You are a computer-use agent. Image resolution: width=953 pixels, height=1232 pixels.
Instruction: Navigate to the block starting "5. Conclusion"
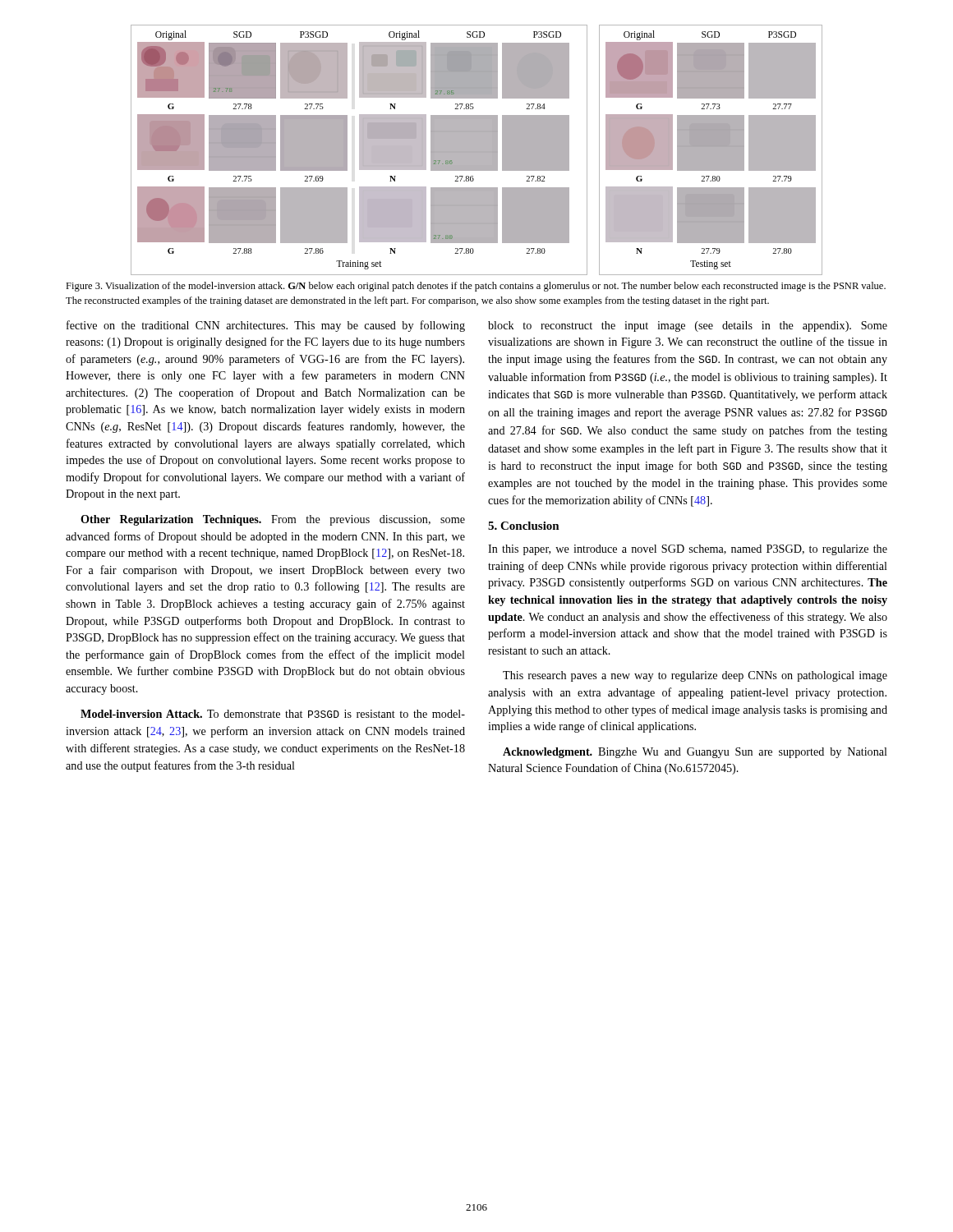pyautogui.click(x=524, y=525)
